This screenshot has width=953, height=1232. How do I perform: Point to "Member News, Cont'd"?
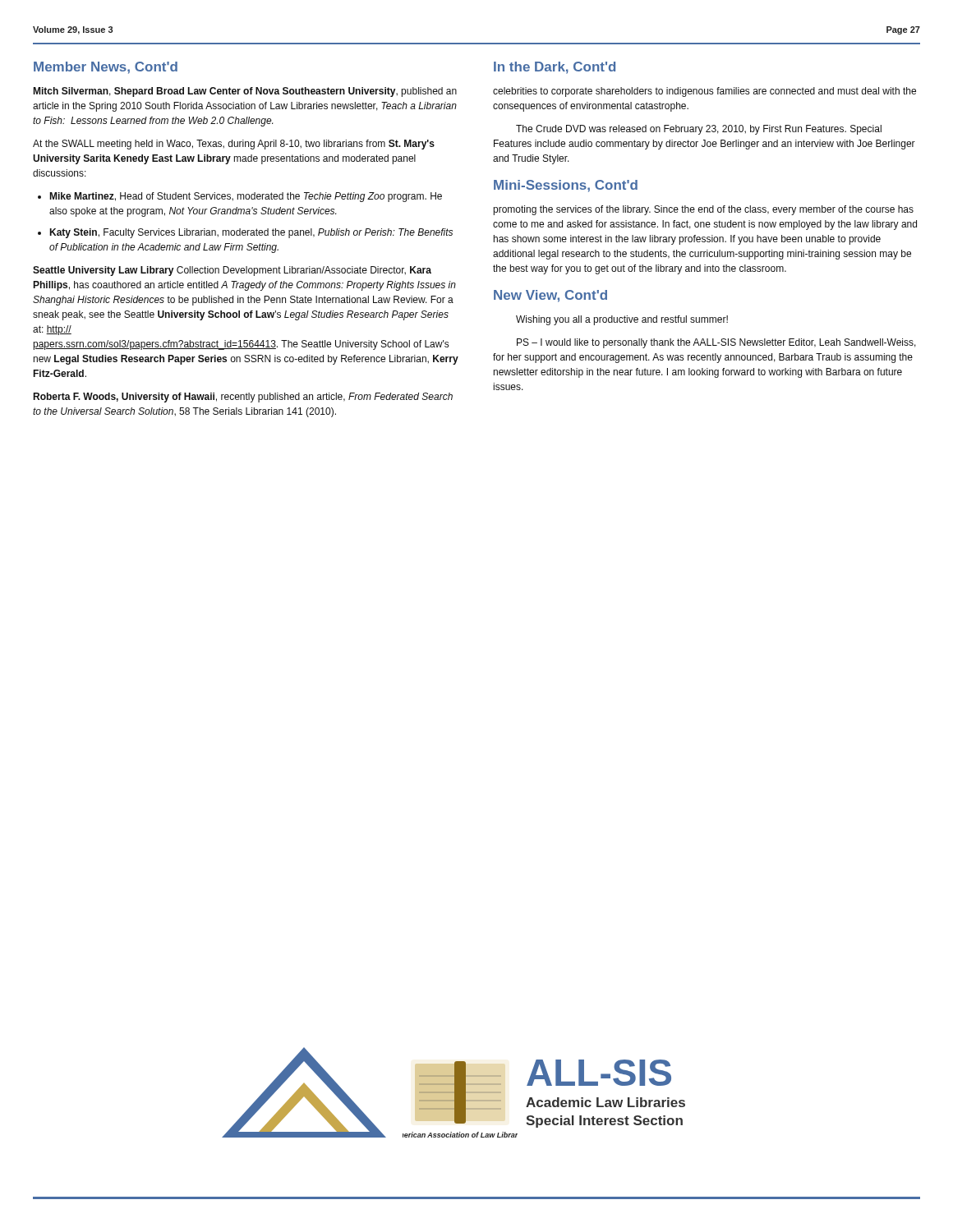coord(106,68)
